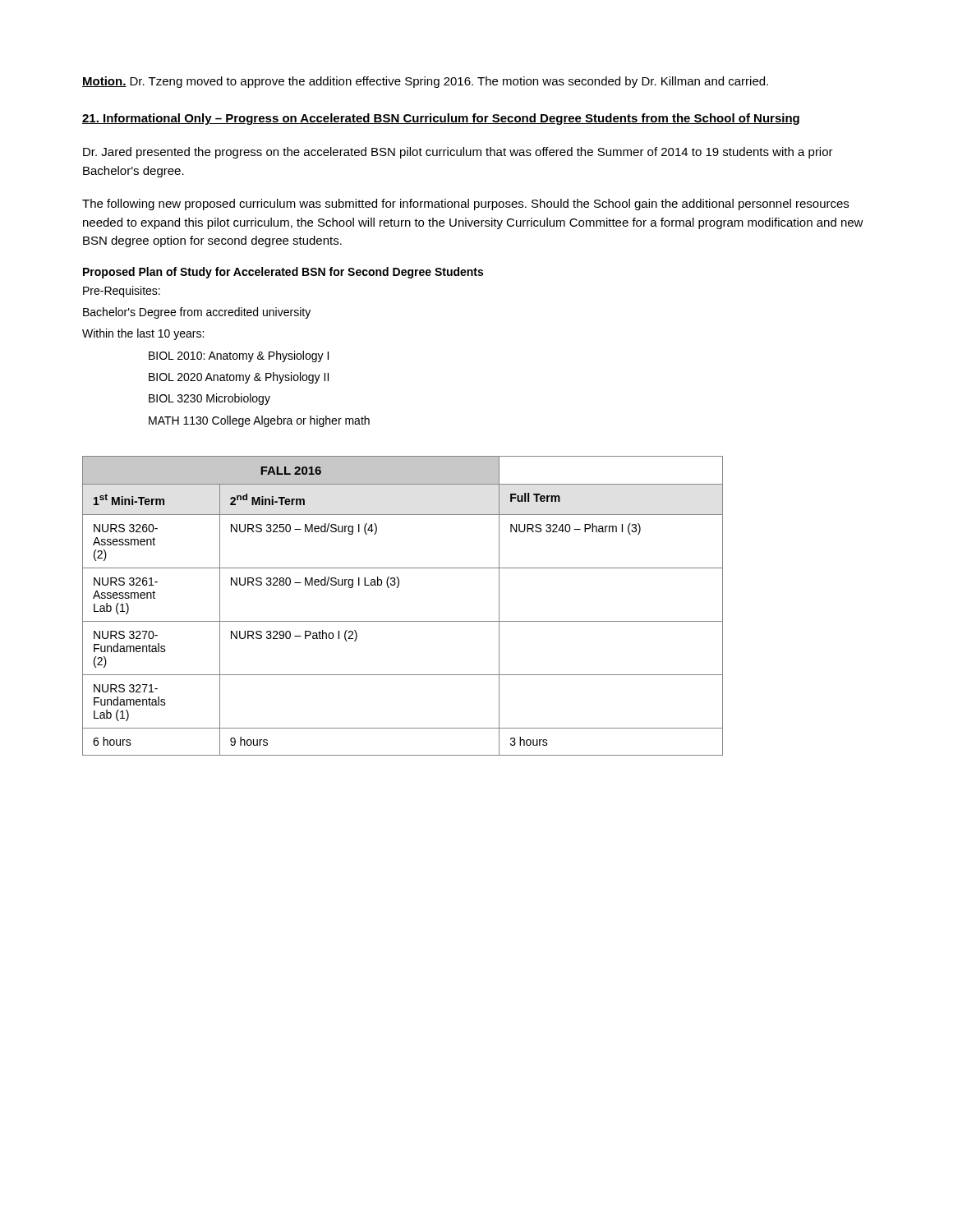The image size is (953, 1232).
Task: Click on the text block containing "Motion. Dr. Tzeng moved to approve the addition"
Action: [x=426, y=81]
